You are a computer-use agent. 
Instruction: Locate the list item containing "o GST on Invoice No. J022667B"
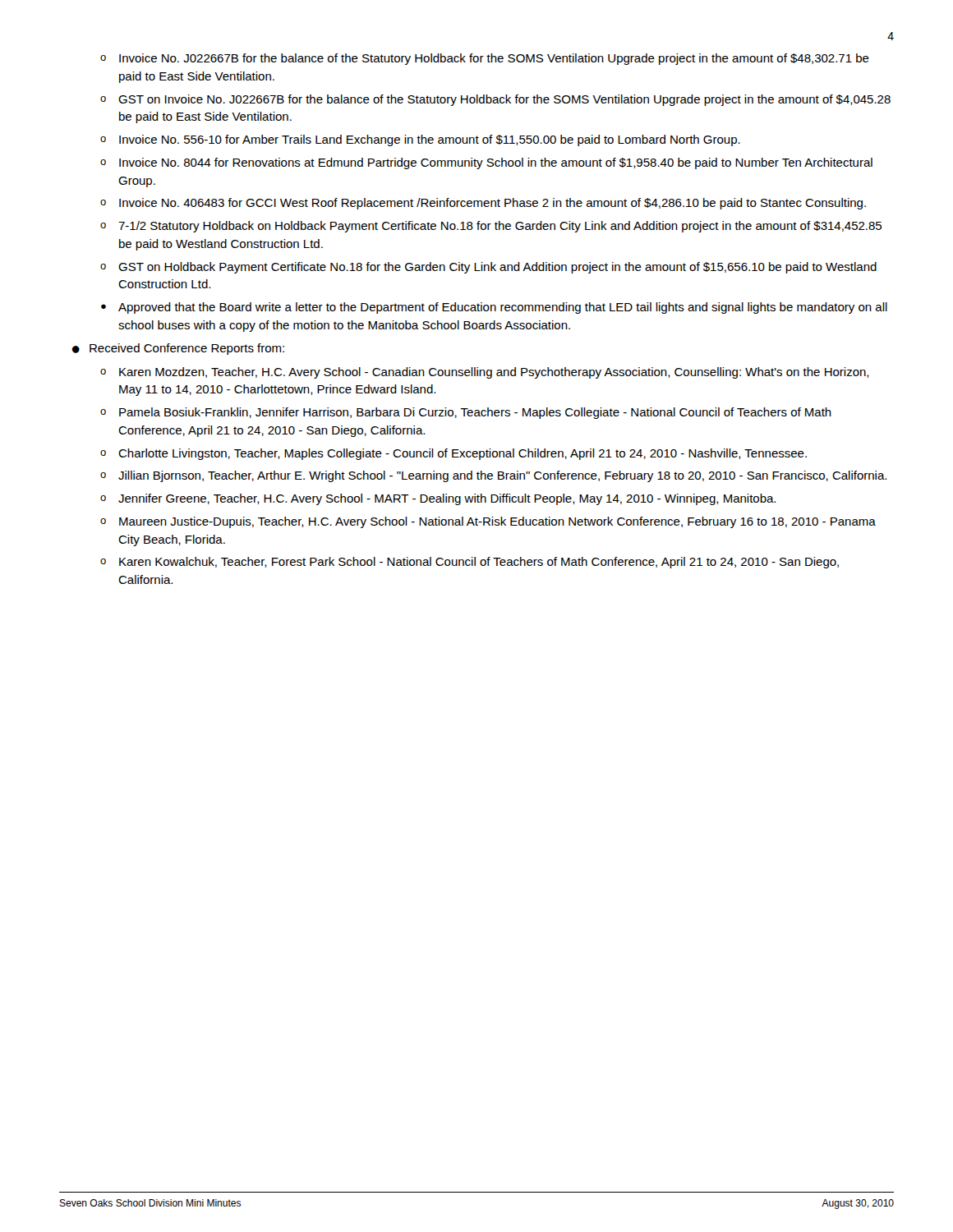coord(497,108)
